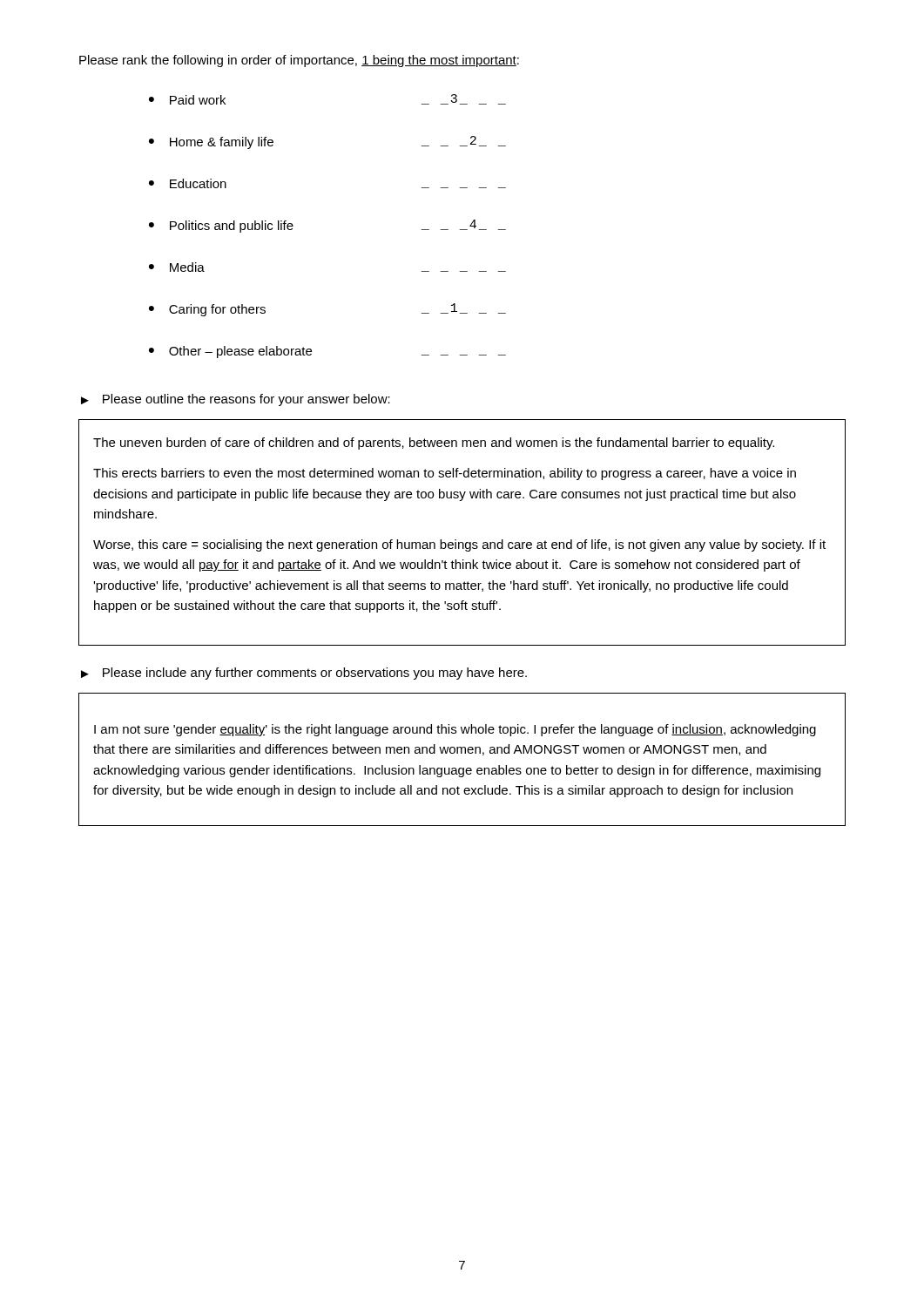This screenshot has width=924, height=1307.
Task: Navigate to the element starting "The uneven burden"
Action: pyautogui.click(x=434, y=444)
